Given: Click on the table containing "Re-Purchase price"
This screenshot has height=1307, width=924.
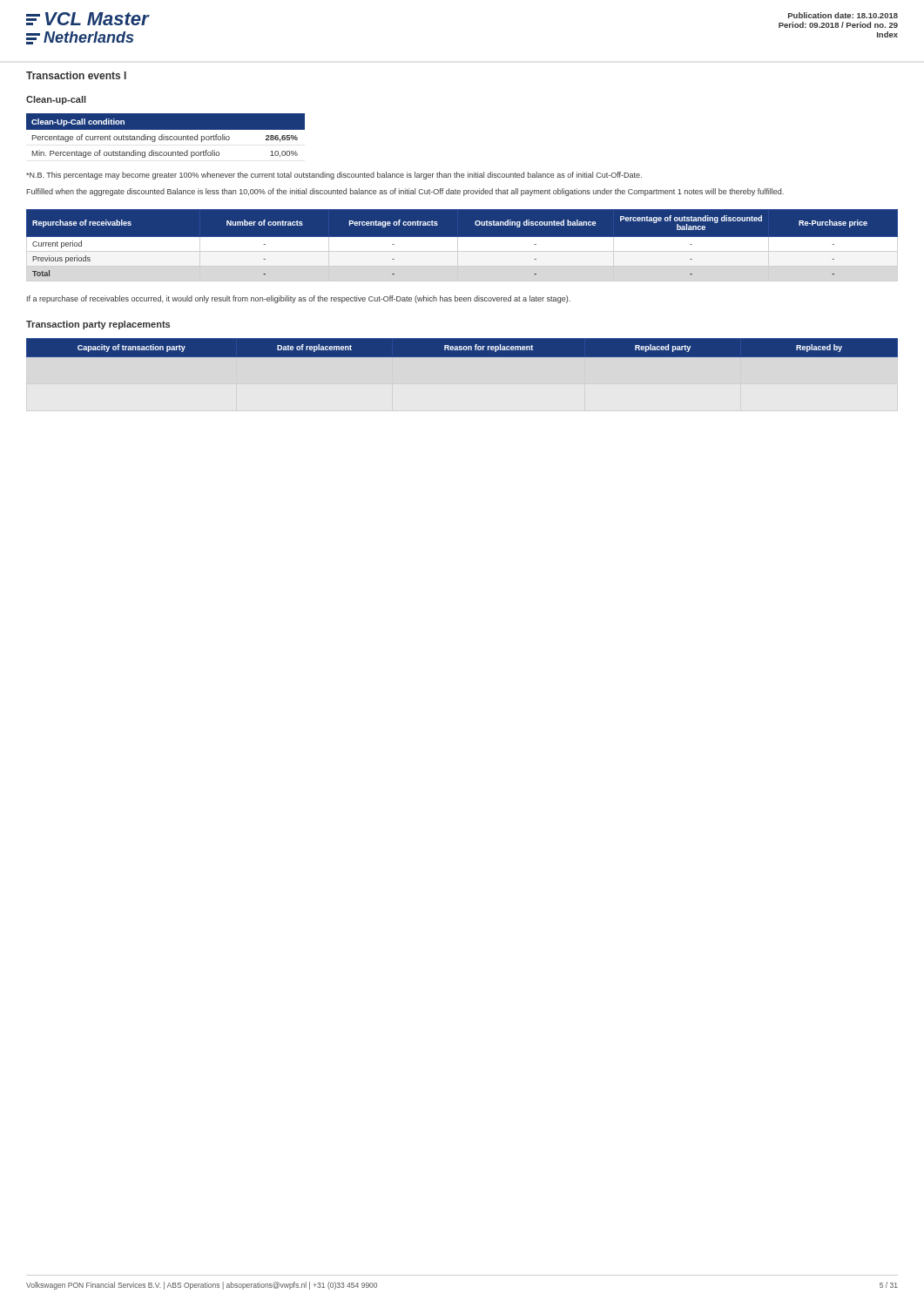Looking at the screenshot, I should click(x=462, y=245).
